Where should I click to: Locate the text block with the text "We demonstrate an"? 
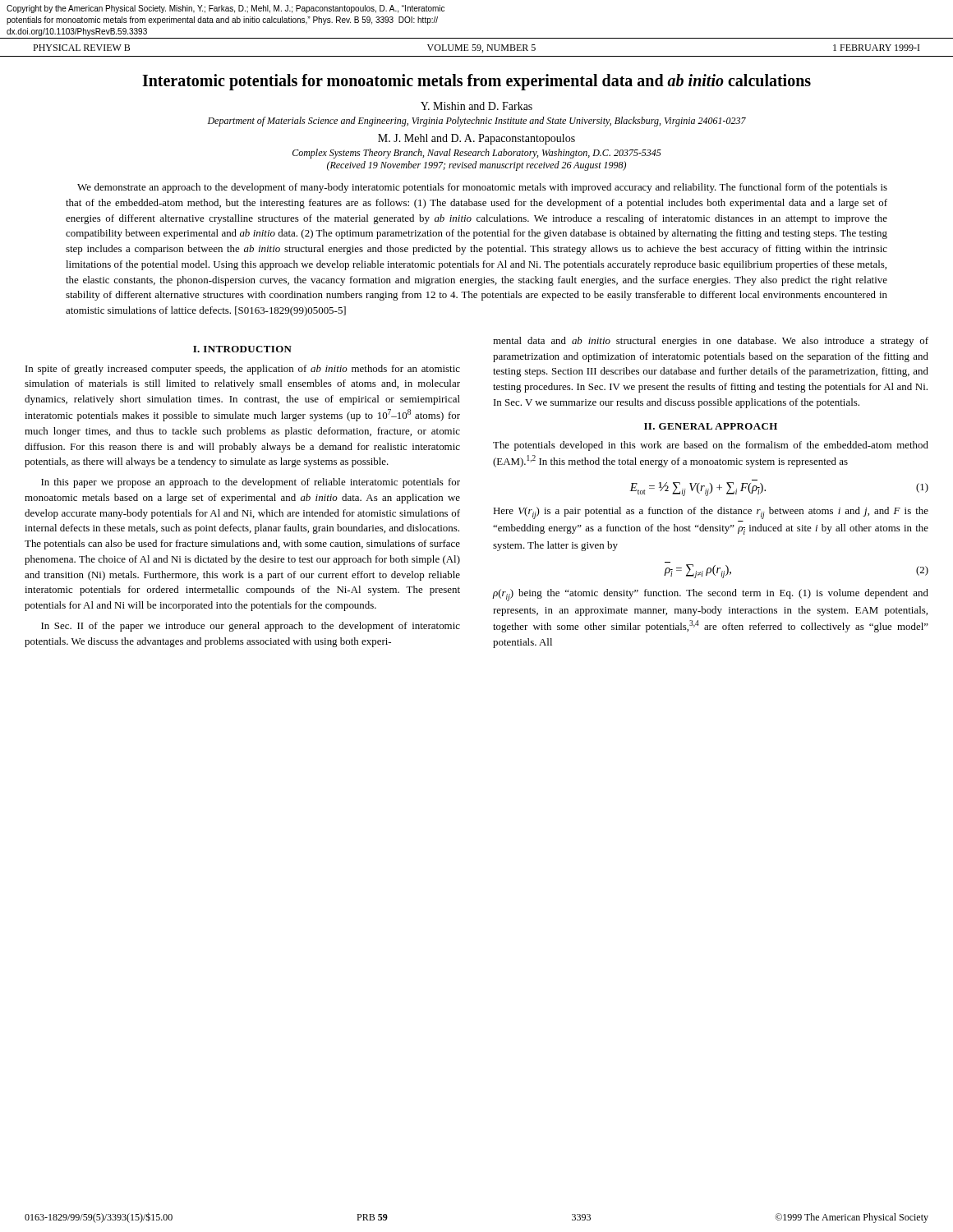pos(476,248)
